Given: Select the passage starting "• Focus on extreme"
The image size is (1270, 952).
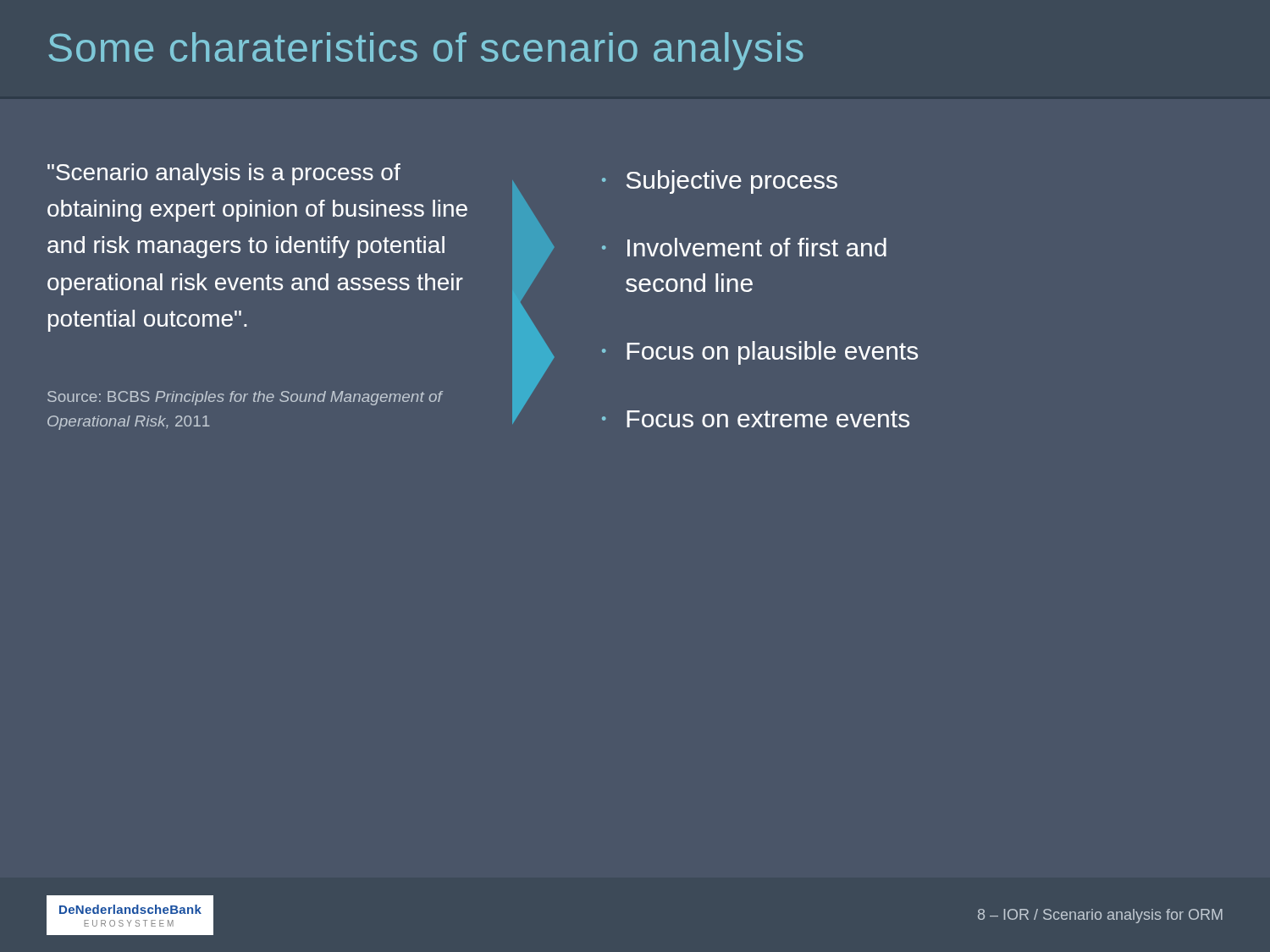Looking at the screenshot, I should click(756, 419).
